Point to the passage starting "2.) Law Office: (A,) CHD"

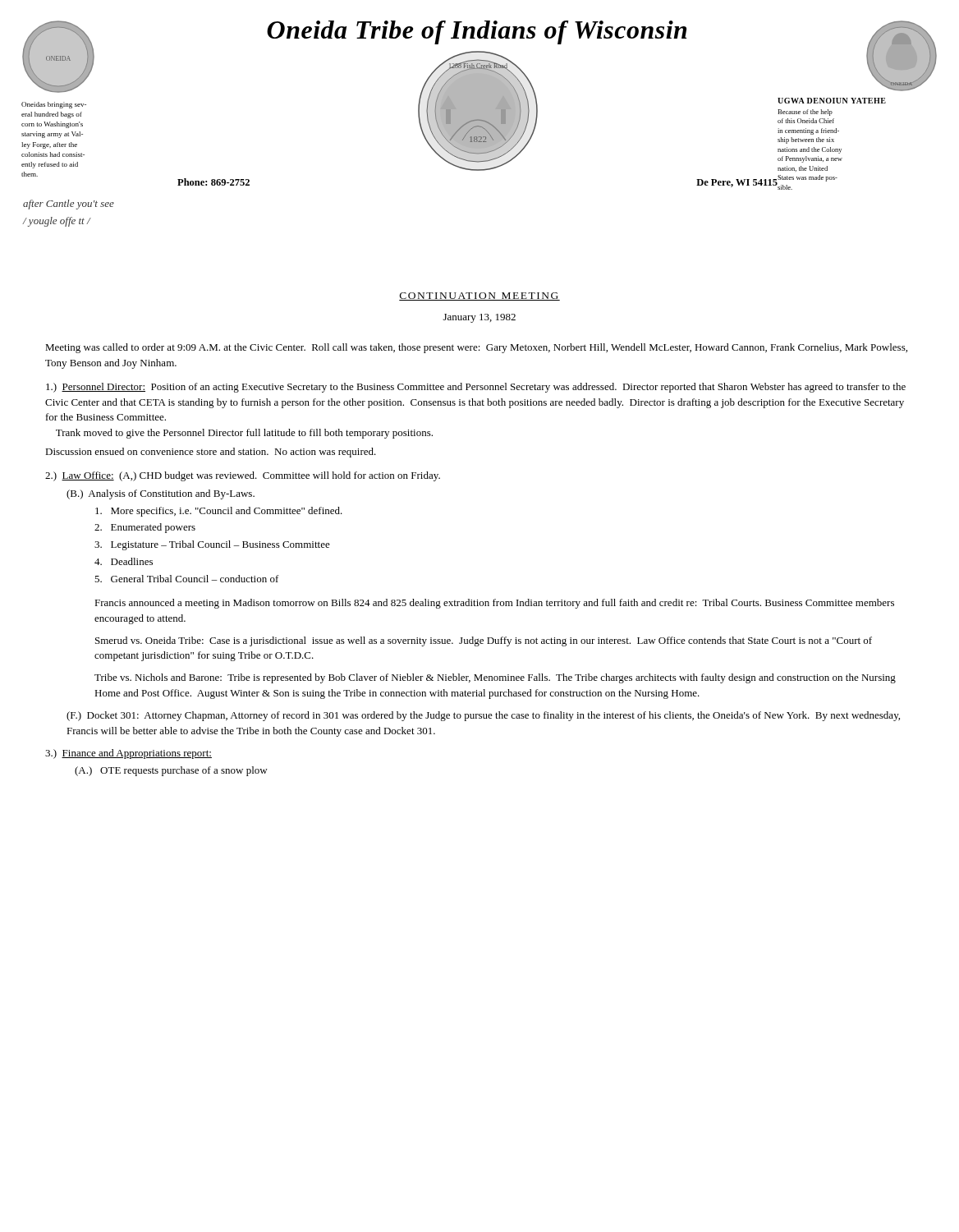click(481, 603)
